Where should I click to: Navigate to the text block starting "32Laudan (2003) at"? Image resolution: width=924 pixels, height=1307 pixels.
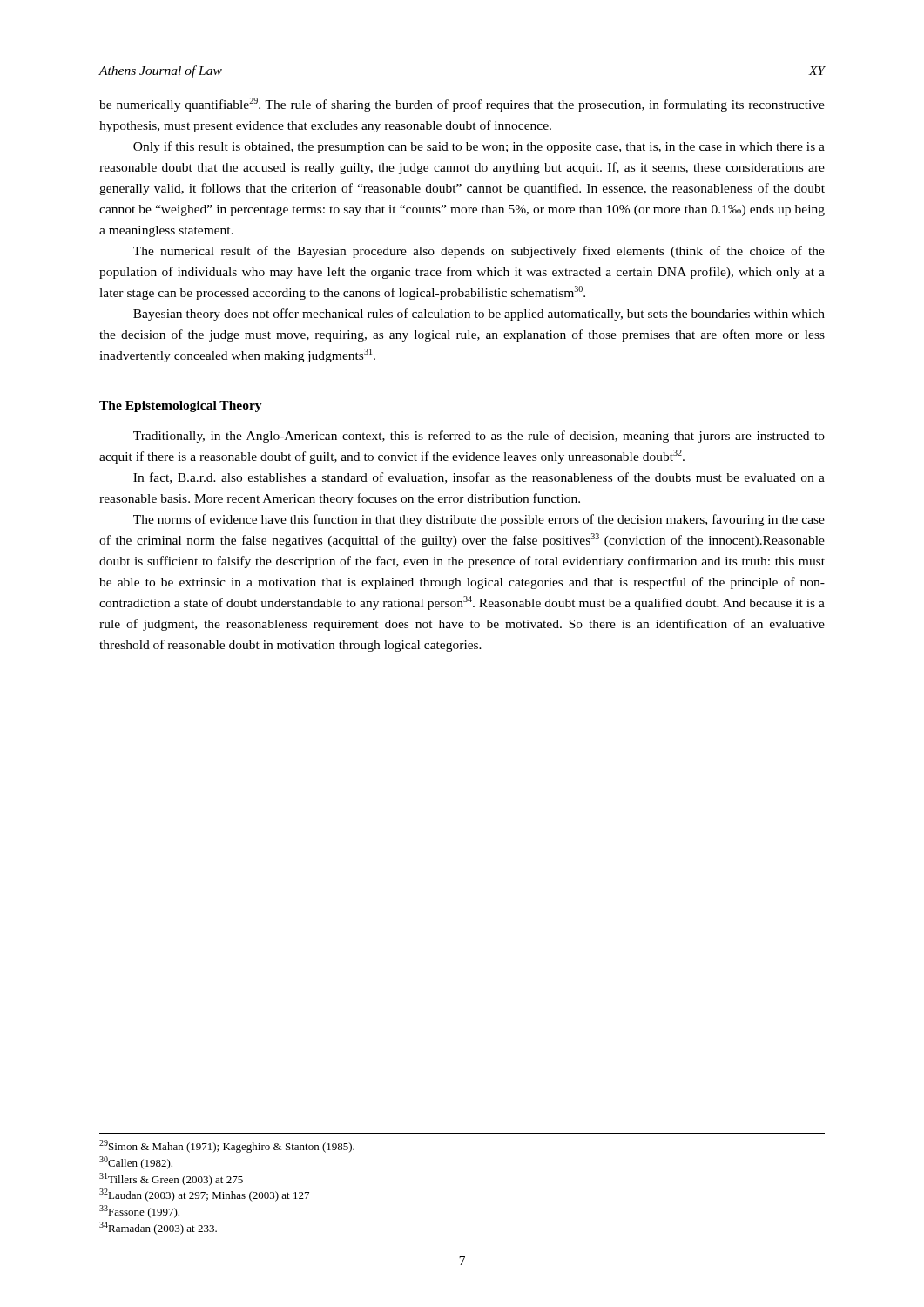tap(204, 1195)
